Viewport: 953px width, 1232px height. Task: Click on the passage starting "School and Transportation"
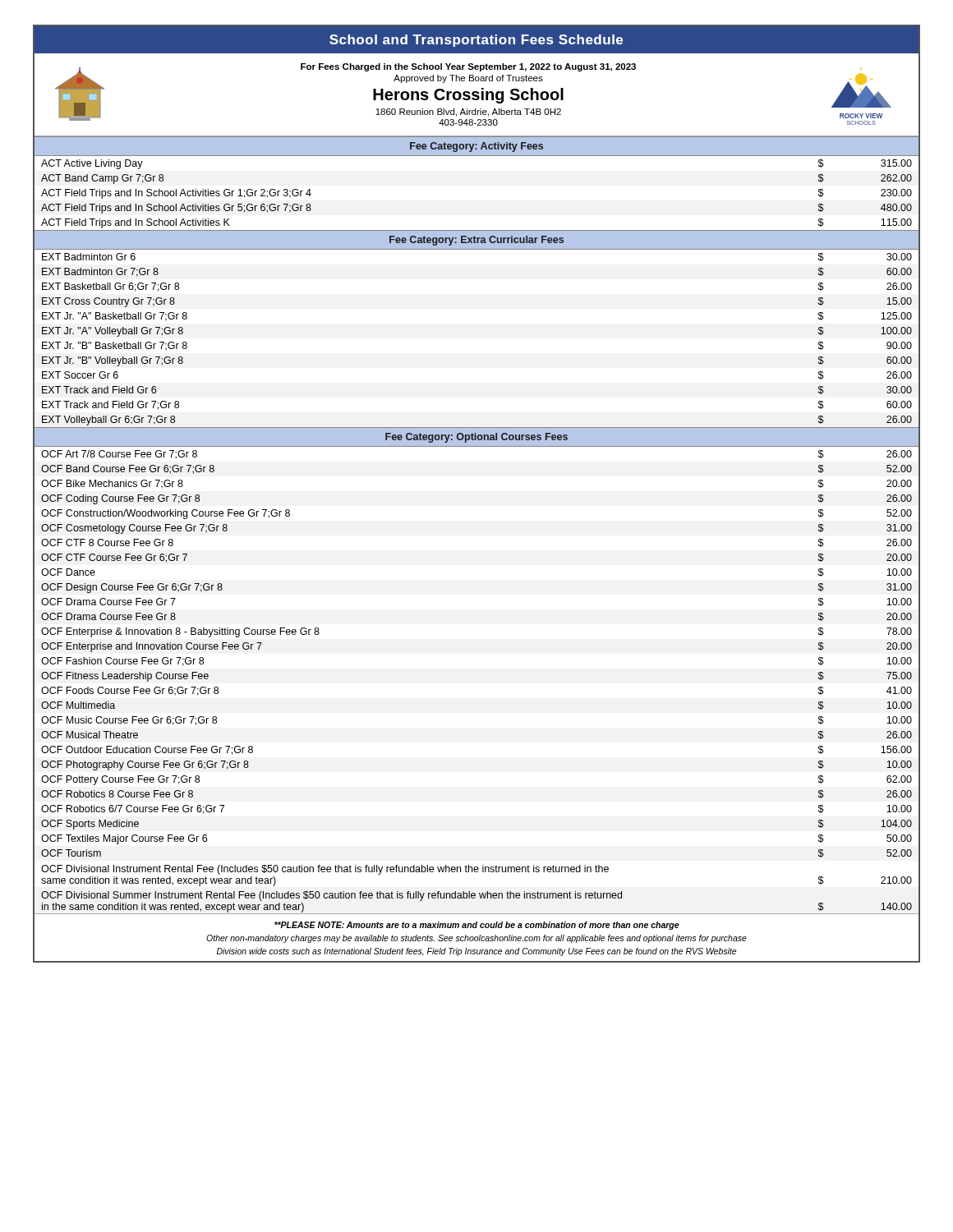tap(476, 40)
